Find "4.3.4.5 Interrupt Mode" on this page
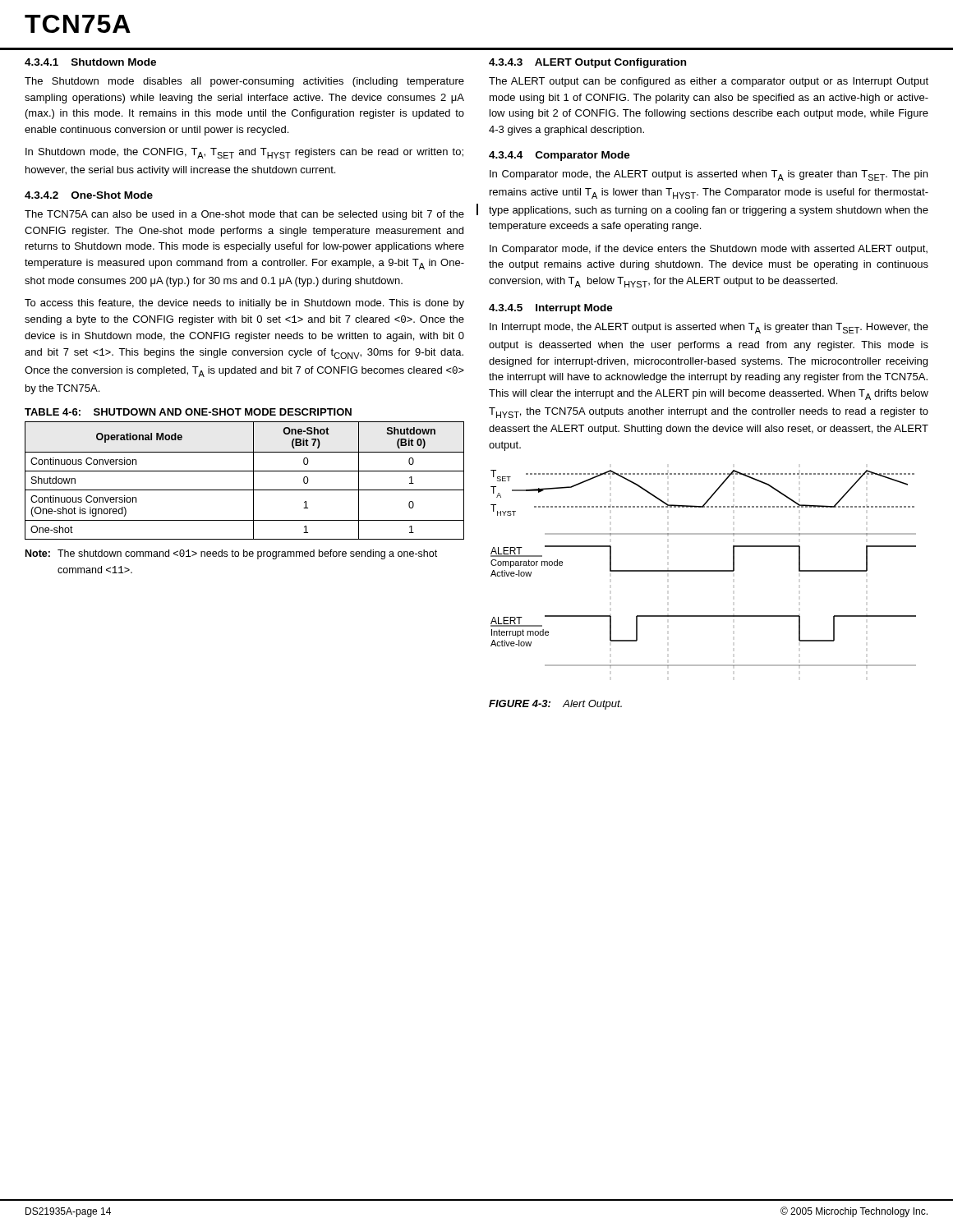 coord(551,308)
